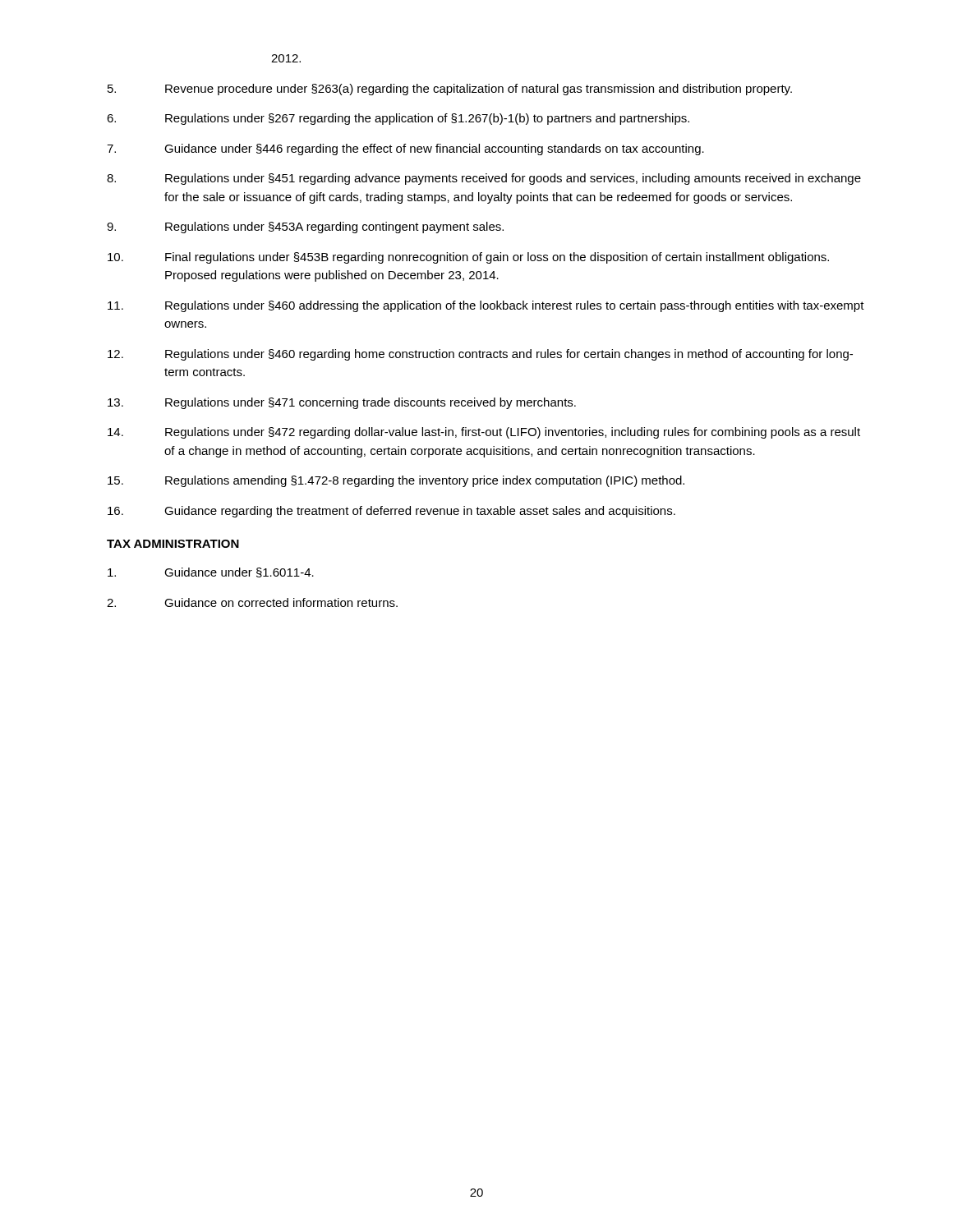Select the passage starting "11. Regulations under §460 addressing the application of"
Viewport: 953px width, 1232px height.
tap(489, 315)
